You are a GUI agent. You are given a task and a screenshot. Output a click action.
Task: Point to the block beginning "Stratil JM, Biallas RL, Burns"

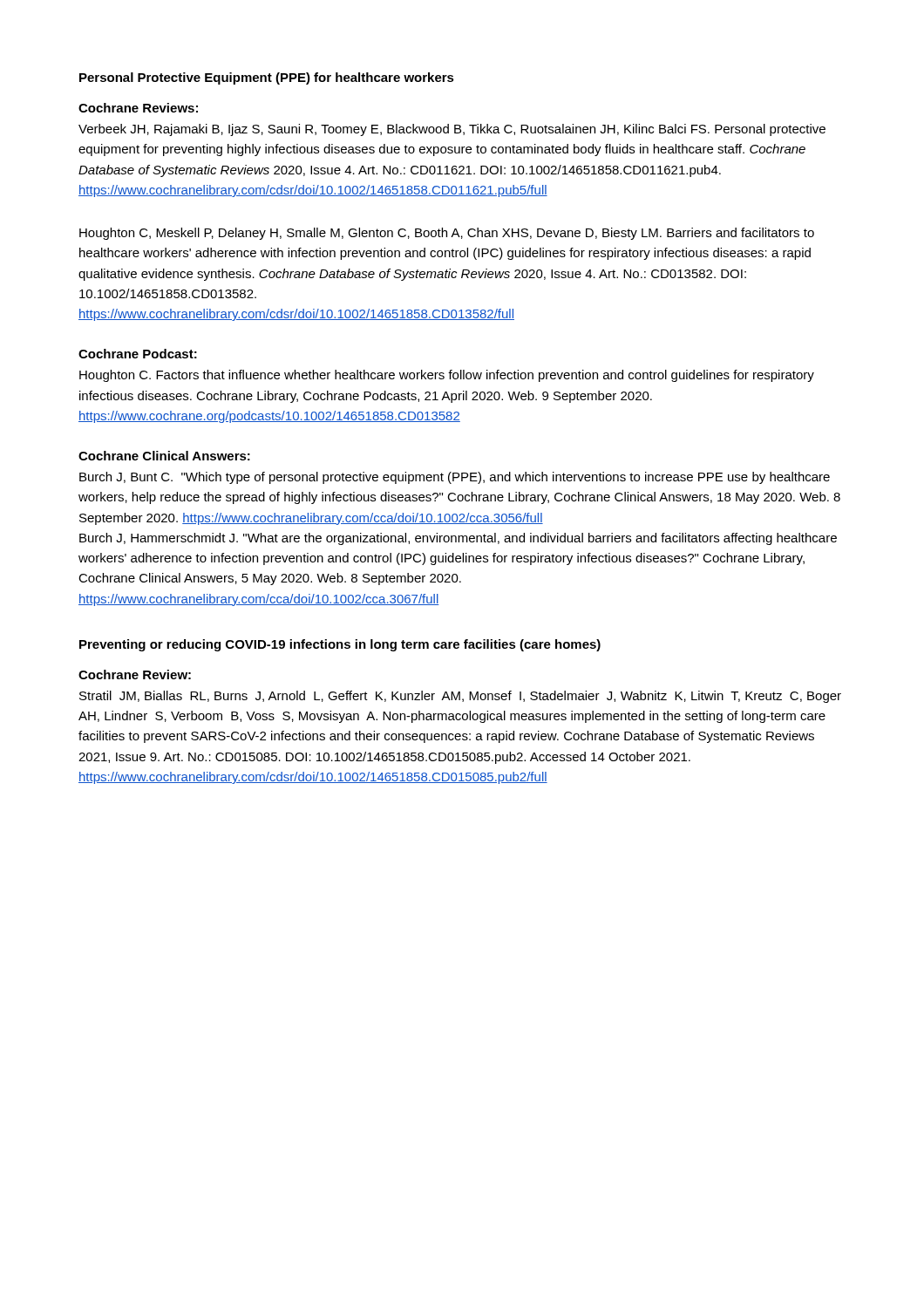[462, 736]
